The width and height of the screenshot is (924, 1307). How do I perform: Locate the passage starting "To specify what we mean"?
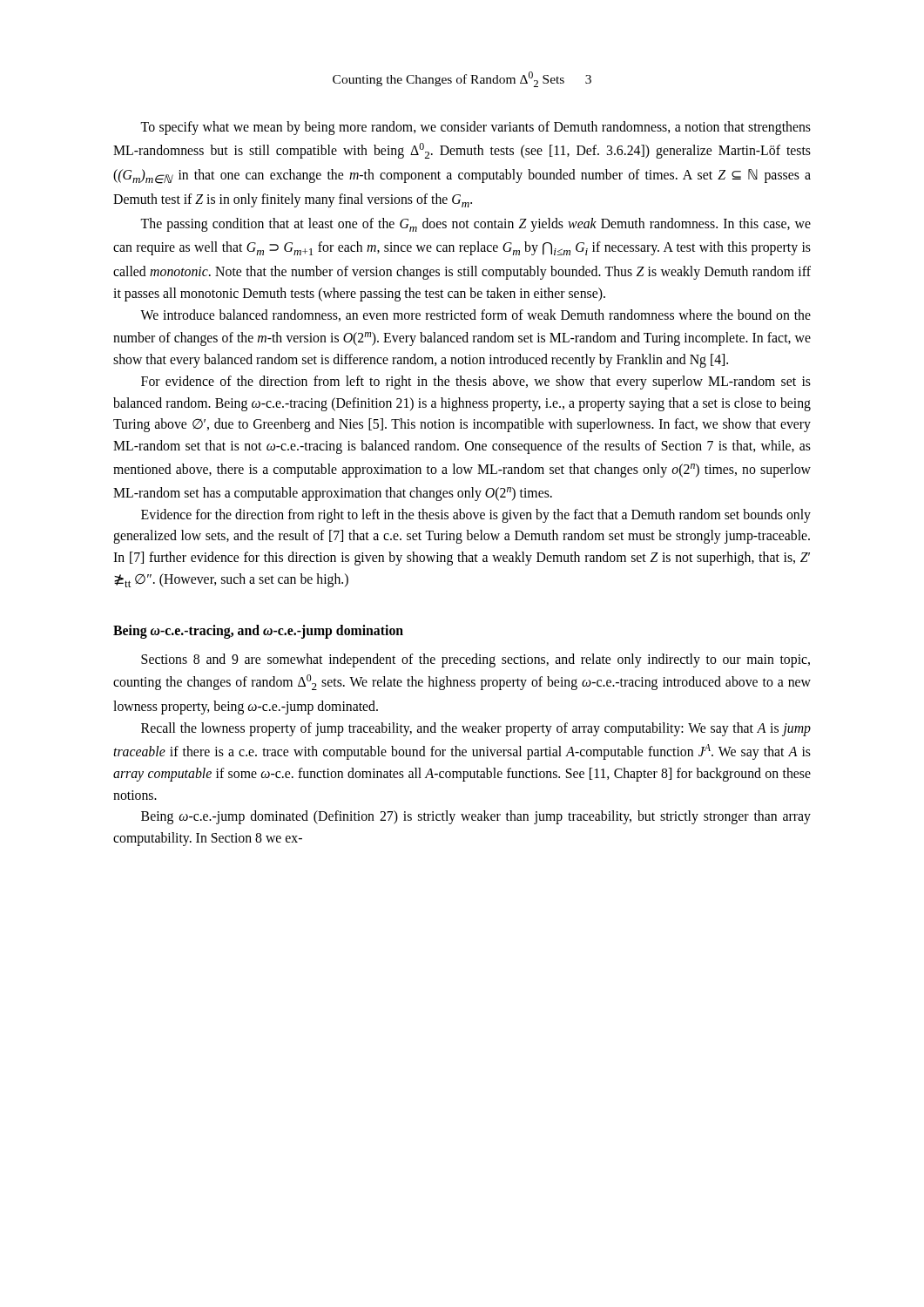click(462, 165)
